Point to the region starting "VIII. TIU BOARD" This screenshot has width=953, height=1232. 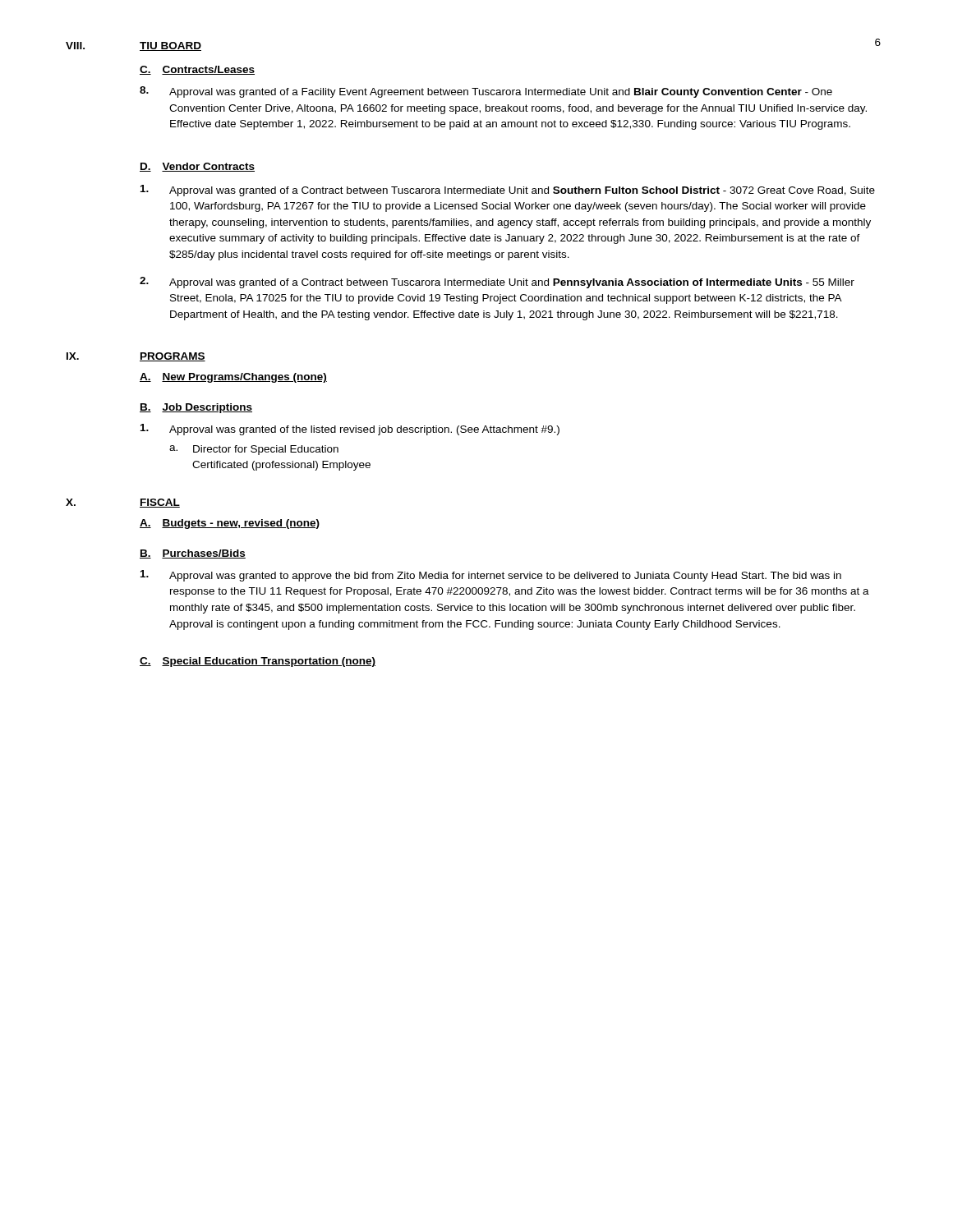click(134, 46)
